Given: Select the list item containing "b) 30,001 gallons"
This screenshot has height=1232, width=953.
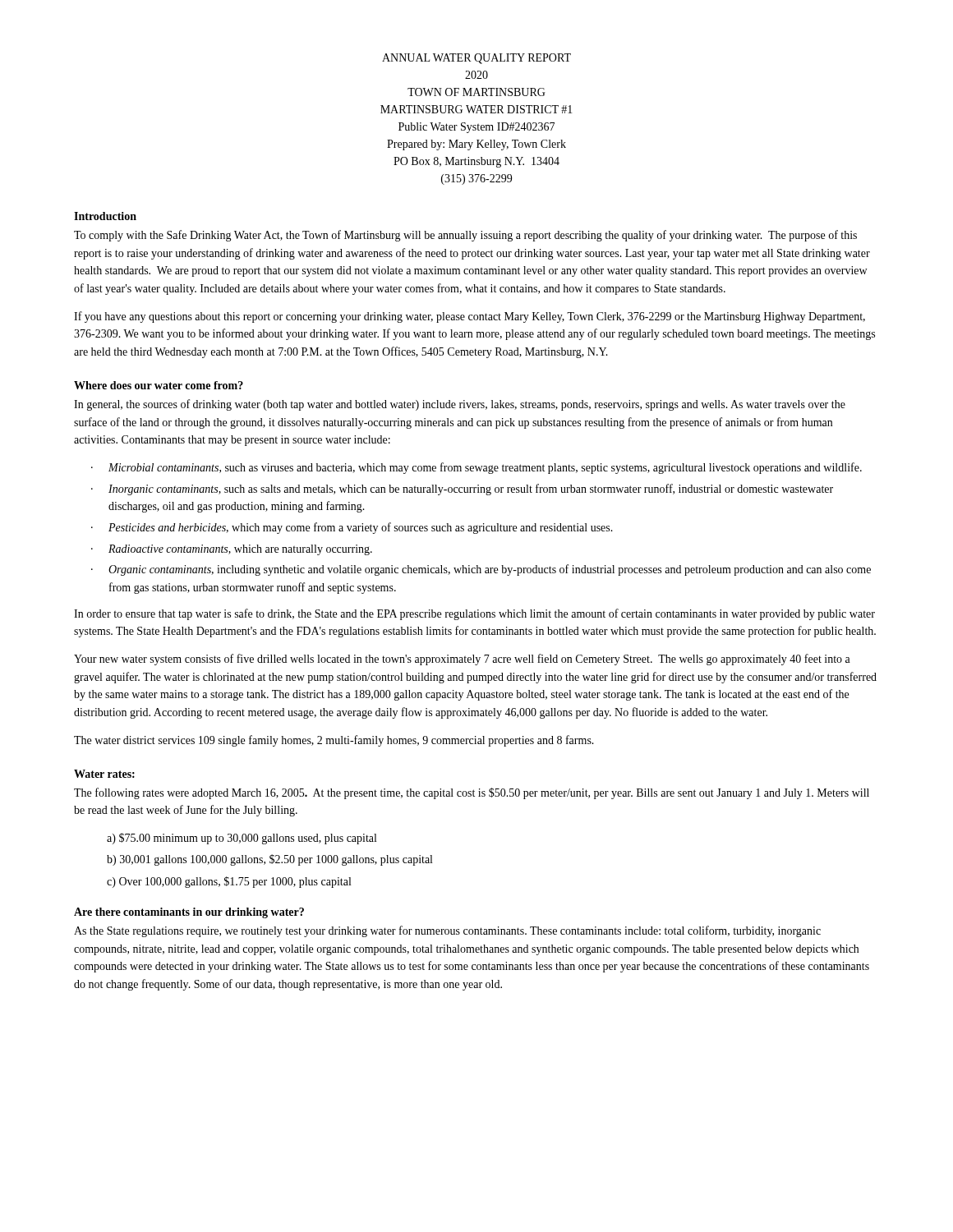Looking at the screenshot, I should [270, 860].
